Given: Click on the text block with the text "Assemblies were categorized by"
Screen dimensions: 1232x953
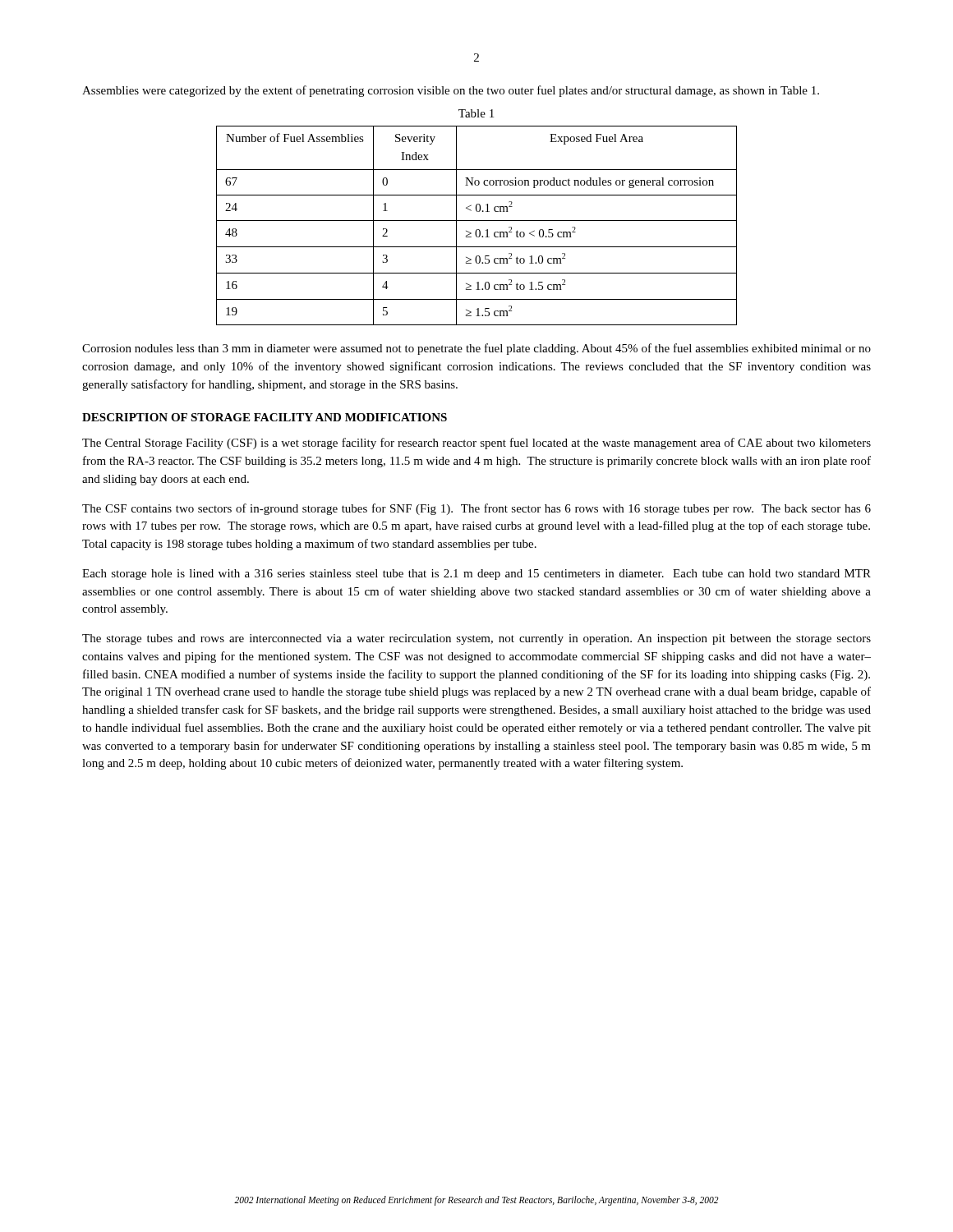Looking at the screenshot, I should tap(451, 90).
